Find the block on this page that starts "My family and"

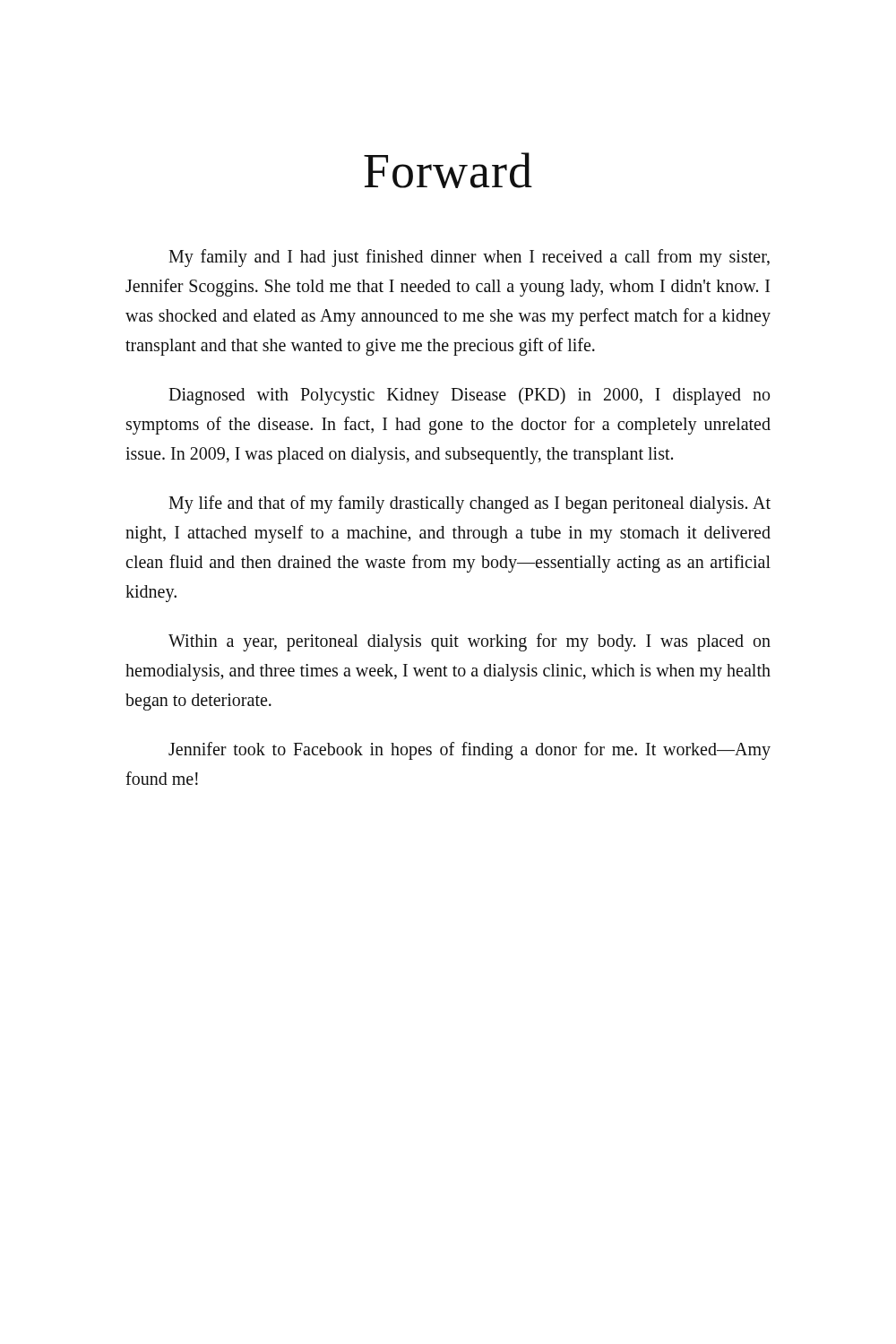tap(448, 518)
